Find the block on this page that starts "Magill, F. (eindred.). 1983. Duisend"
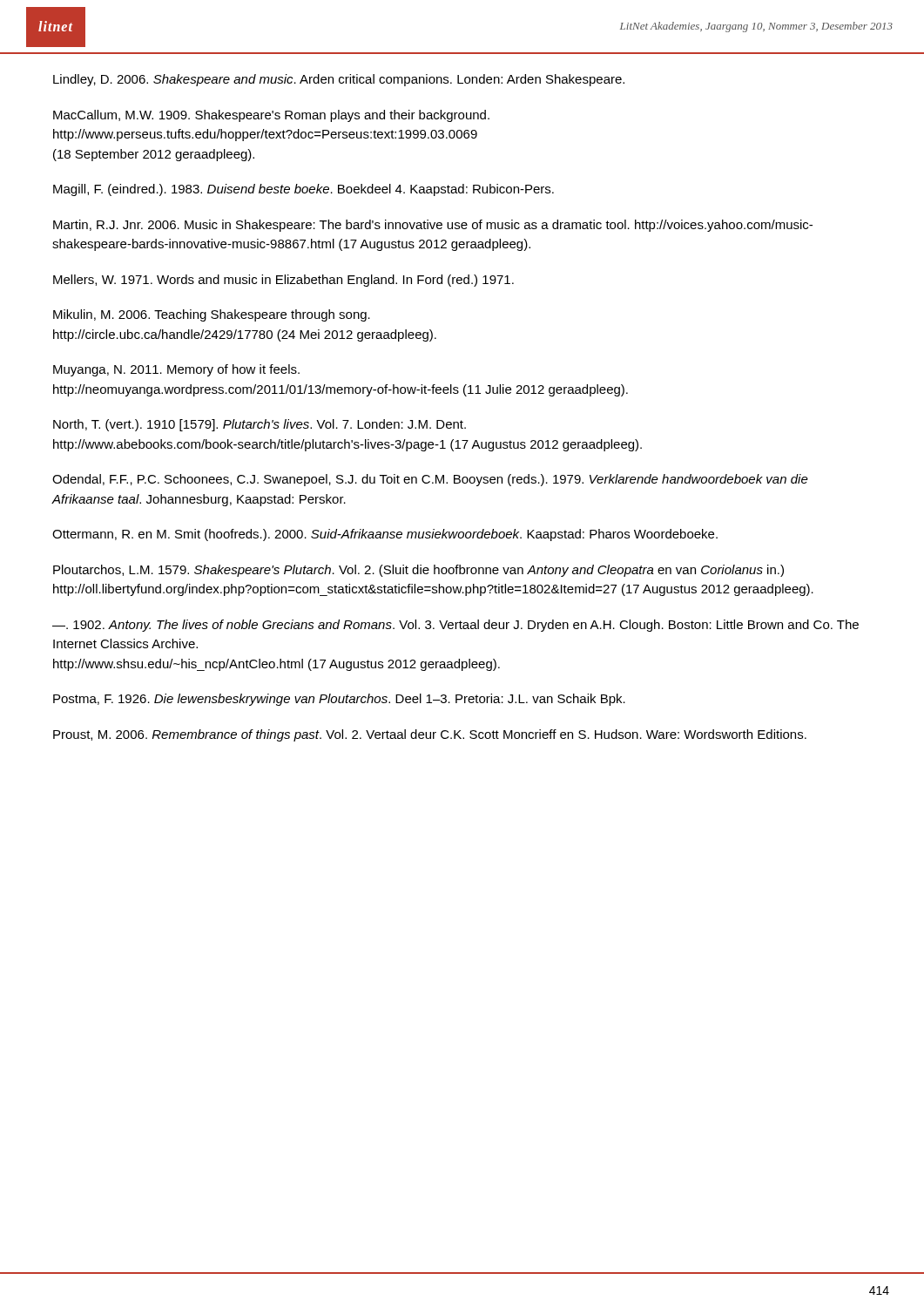Screen dimensions: 1307x924 [x=304, y=189]
